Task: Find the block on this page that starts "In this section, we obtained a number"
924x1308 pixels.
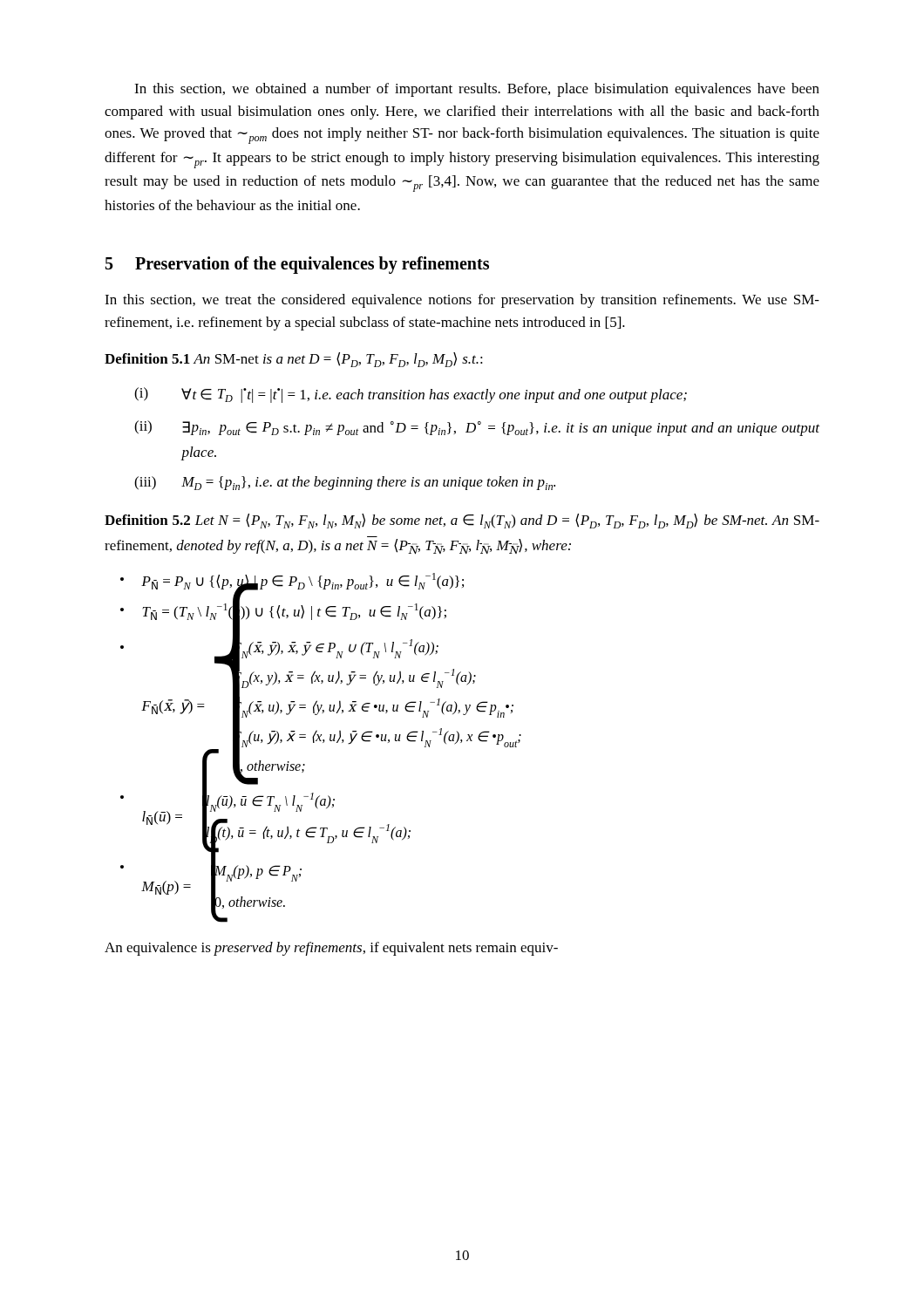Action: [x=462, y=147]
